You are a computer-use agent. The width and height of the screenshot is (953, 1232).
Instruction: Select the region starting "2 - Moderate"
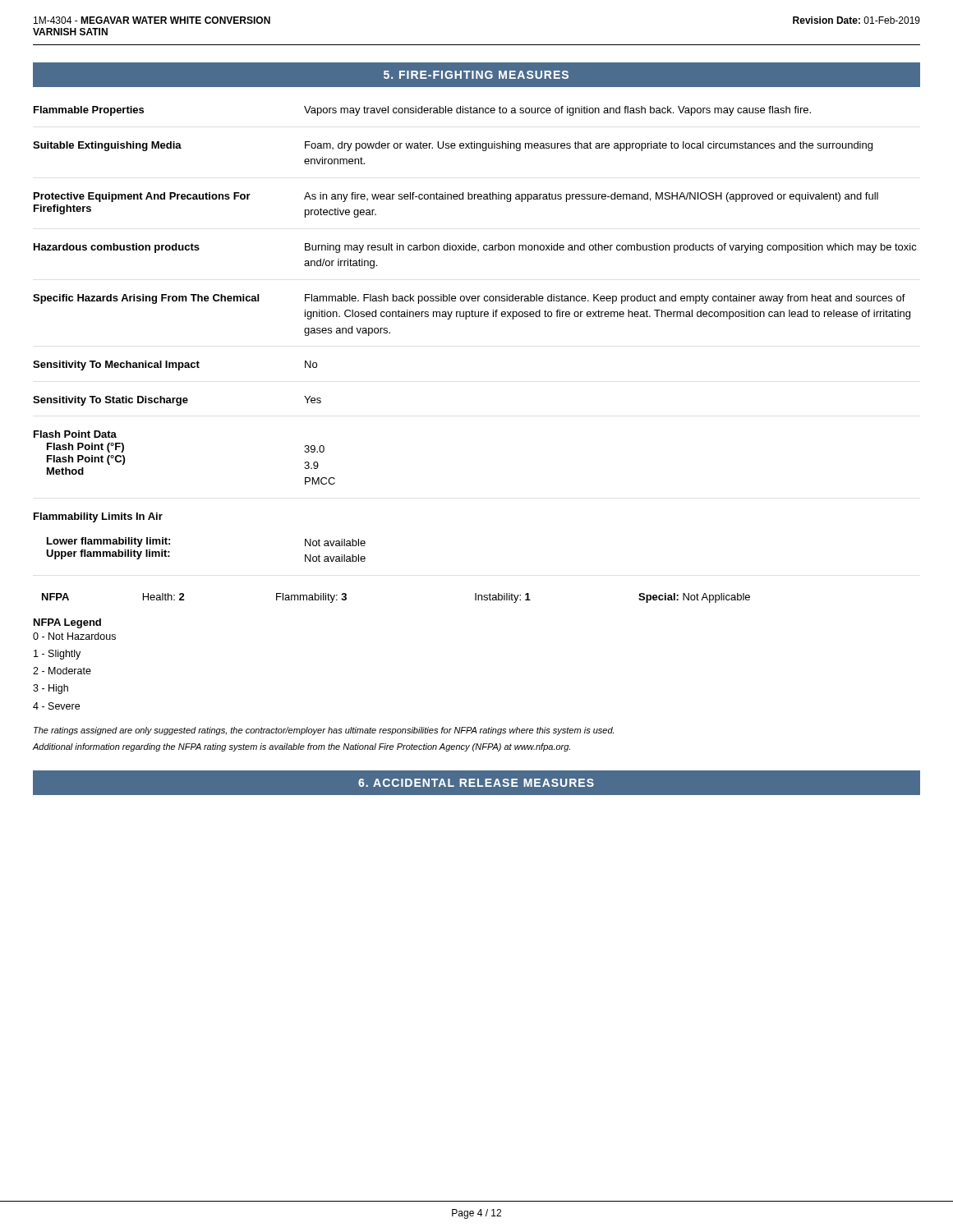[62, 671]
